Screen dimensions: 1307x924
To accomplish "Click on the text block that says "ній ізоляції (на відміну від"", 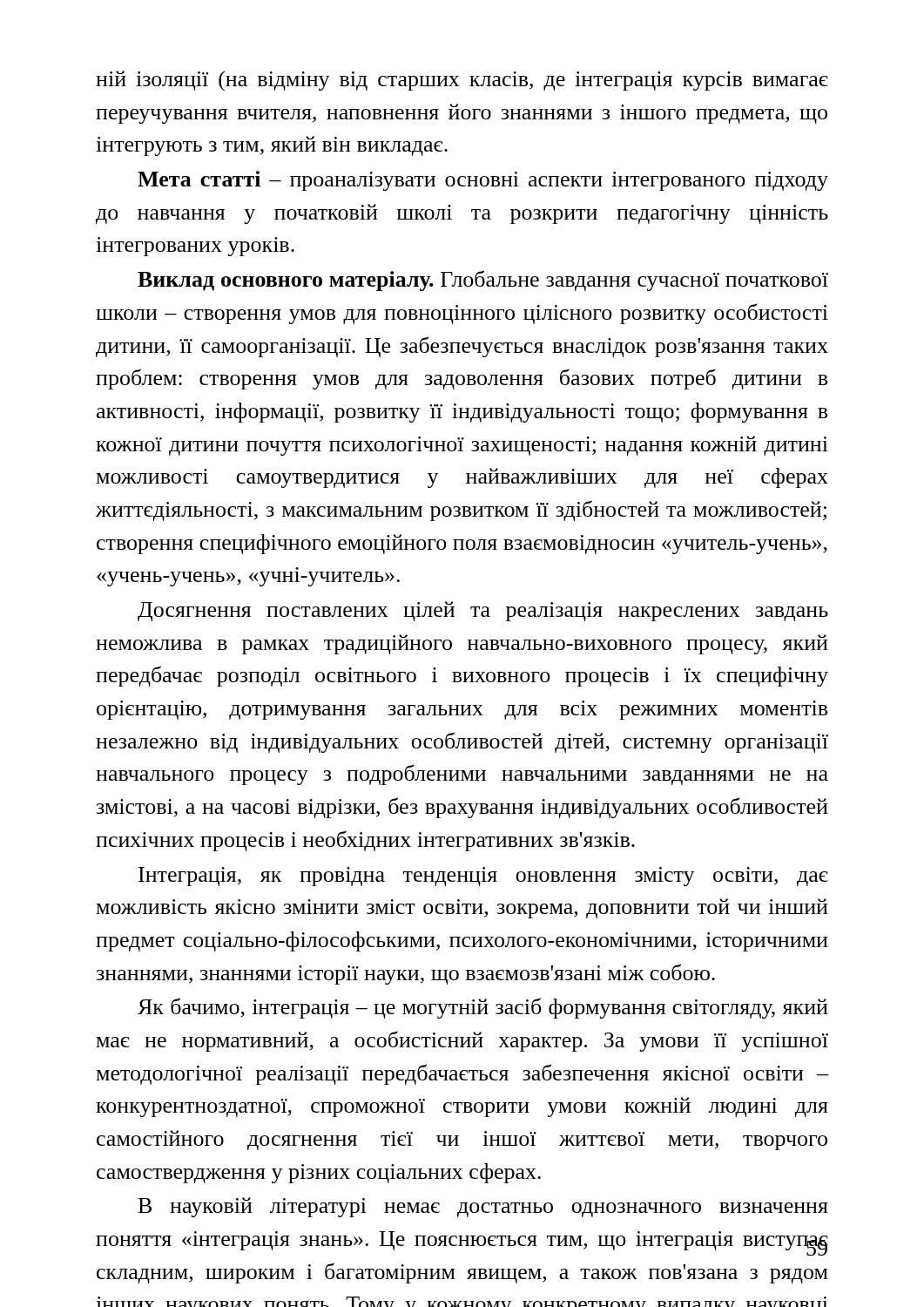I will (462, 112).
